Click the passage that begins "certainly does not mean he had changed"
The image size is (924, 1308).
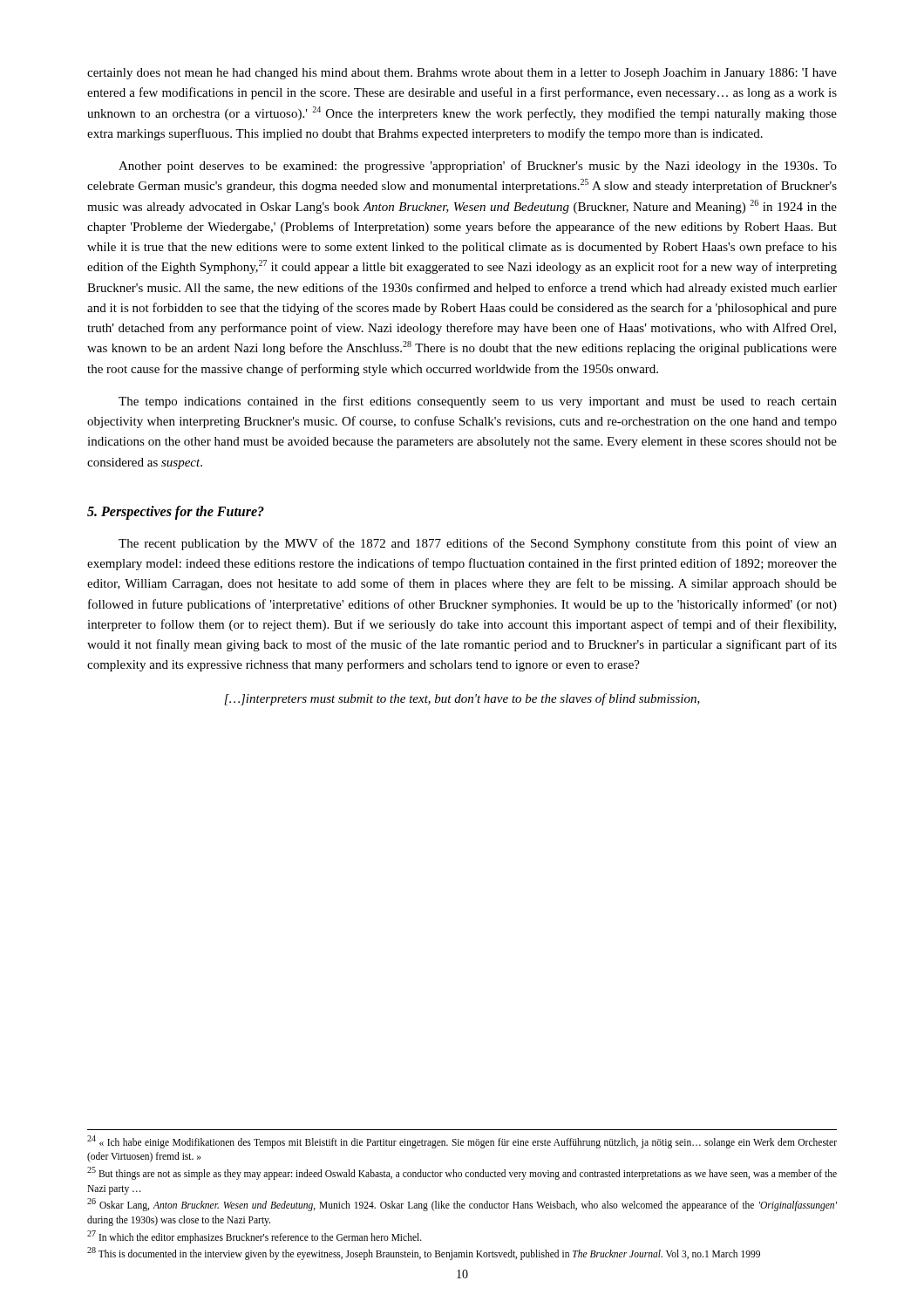(462, 103)
